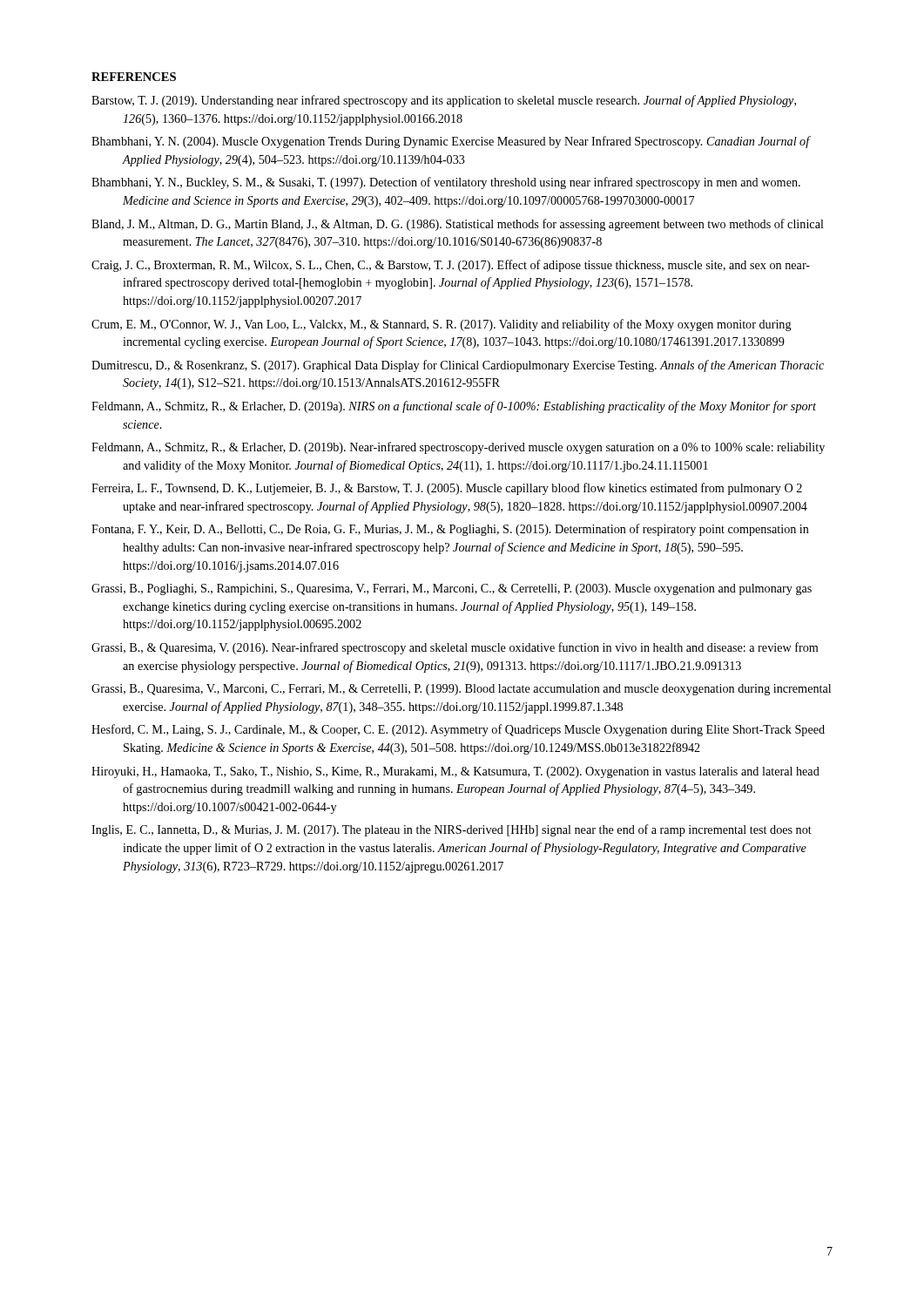This screenshot has height=1307, width=924.
Task: Locate the block of text that opens with "Bhambhani, Y. N. (2004). Muscle"
Action: pos(450,150)
